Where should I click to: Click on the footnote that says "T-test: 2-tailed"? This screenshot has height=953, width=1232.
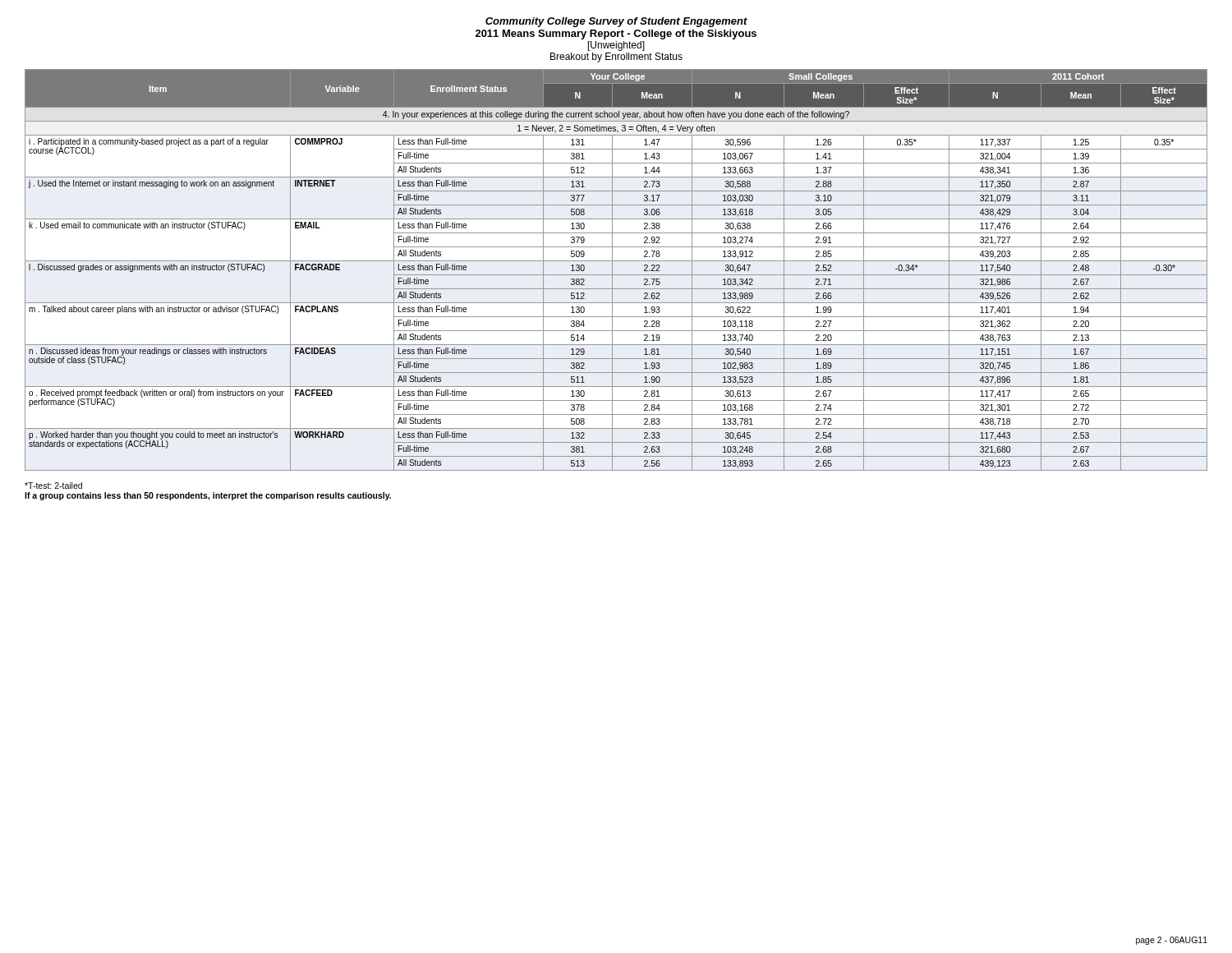click(x=54, y=486)
